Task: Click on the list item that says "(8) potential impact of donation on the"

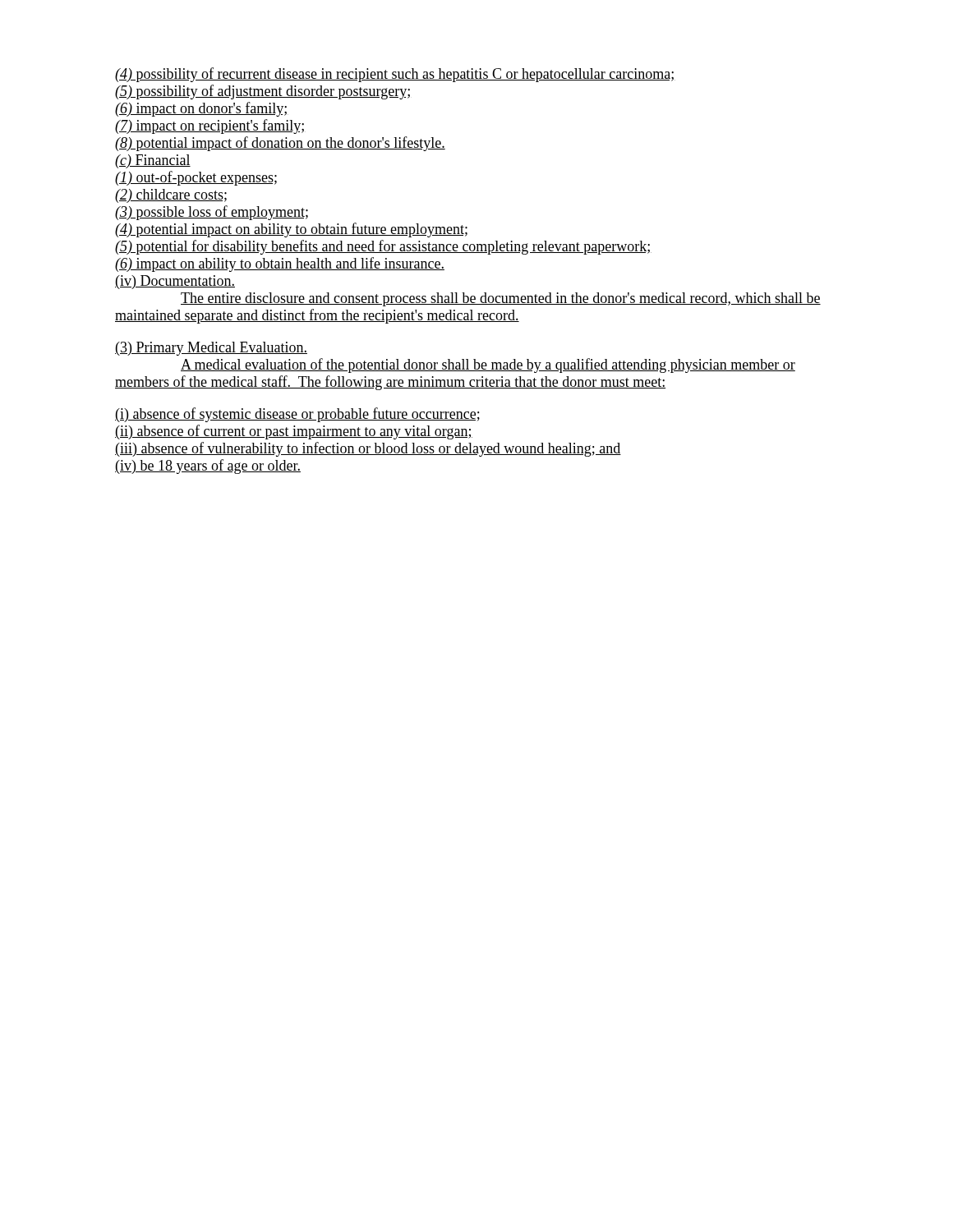Action: coord(280,143)
